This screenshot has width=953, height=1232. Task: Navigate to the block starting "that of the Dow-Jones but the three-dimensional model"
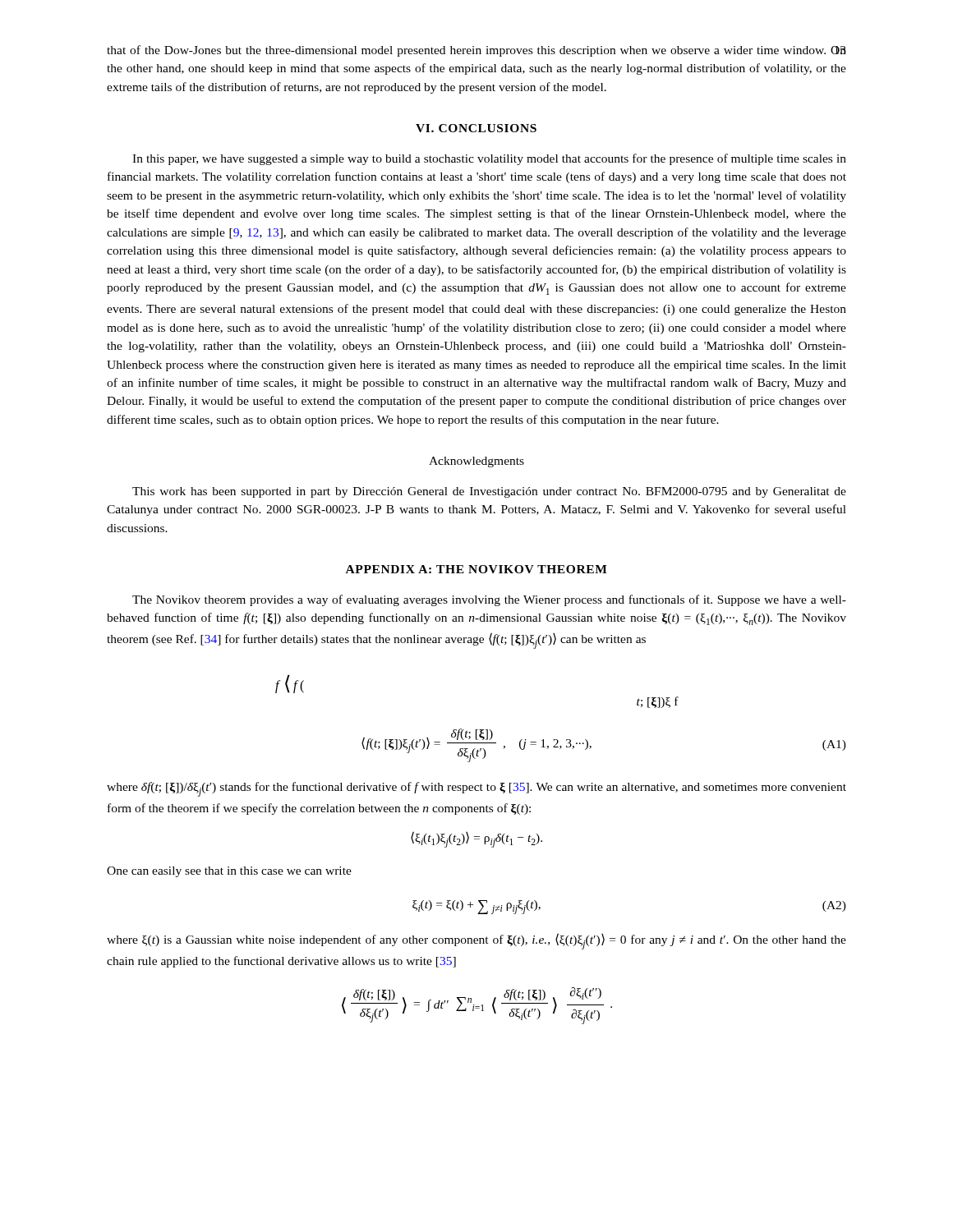(x=476, y=68)
